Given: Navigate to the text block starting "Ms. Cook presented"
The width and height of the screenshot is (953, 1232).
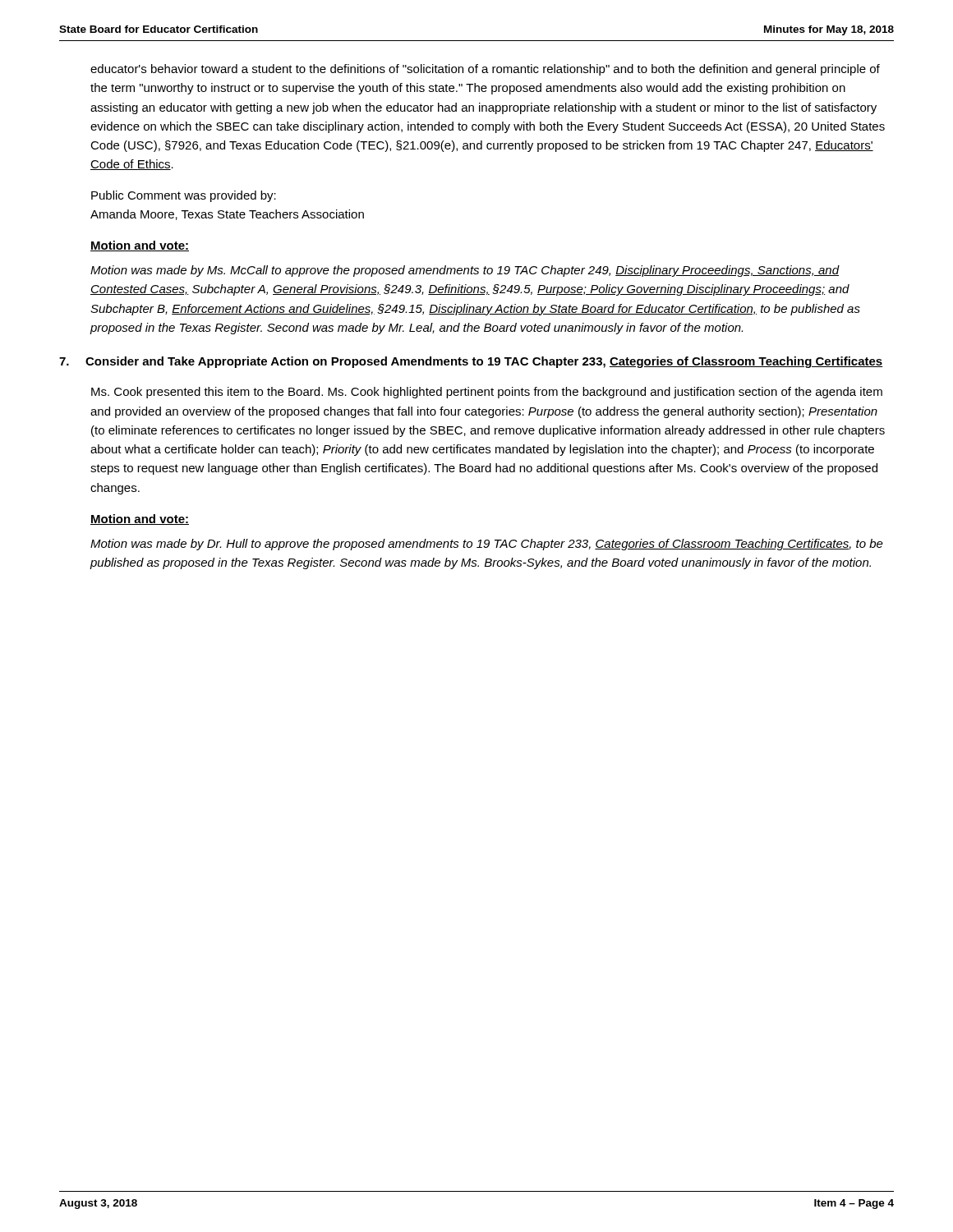Looking at the screenshot, I should click(488, 439).
